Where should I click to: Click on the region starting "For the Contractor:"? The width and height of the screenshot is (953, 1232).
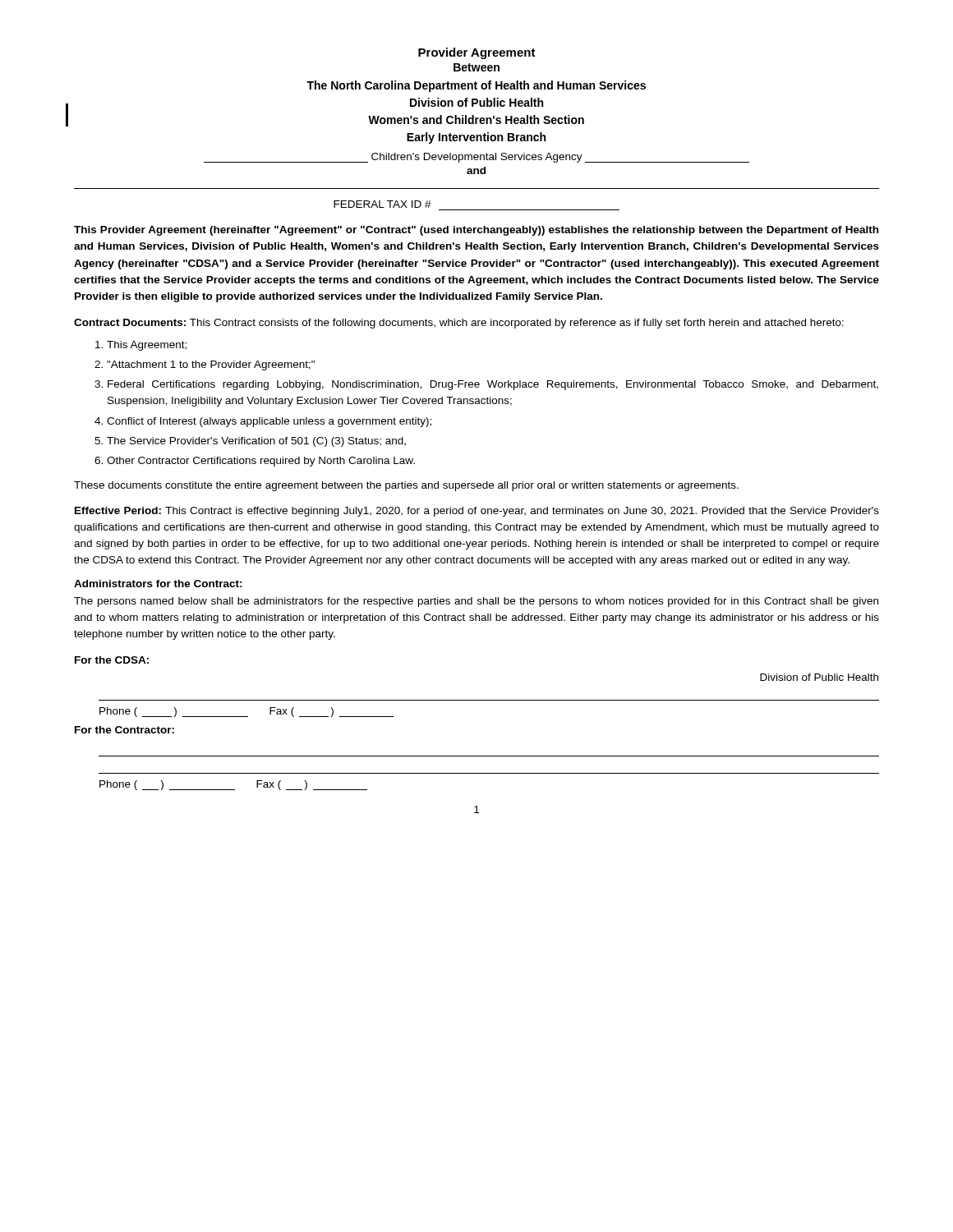point(124,730)
